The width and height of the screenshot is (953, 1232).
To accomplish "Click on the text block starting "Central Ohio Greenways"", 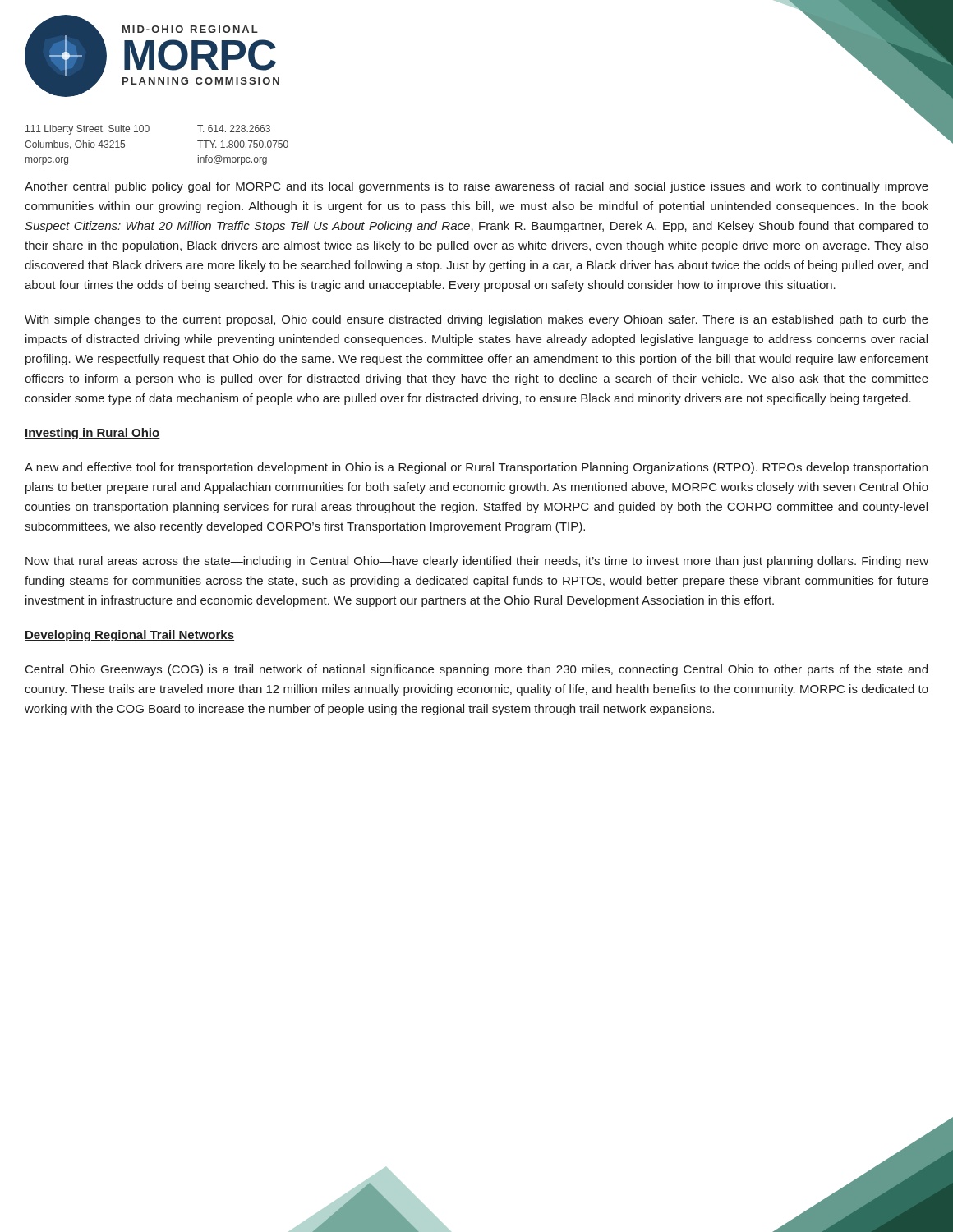I will point(476,689).
